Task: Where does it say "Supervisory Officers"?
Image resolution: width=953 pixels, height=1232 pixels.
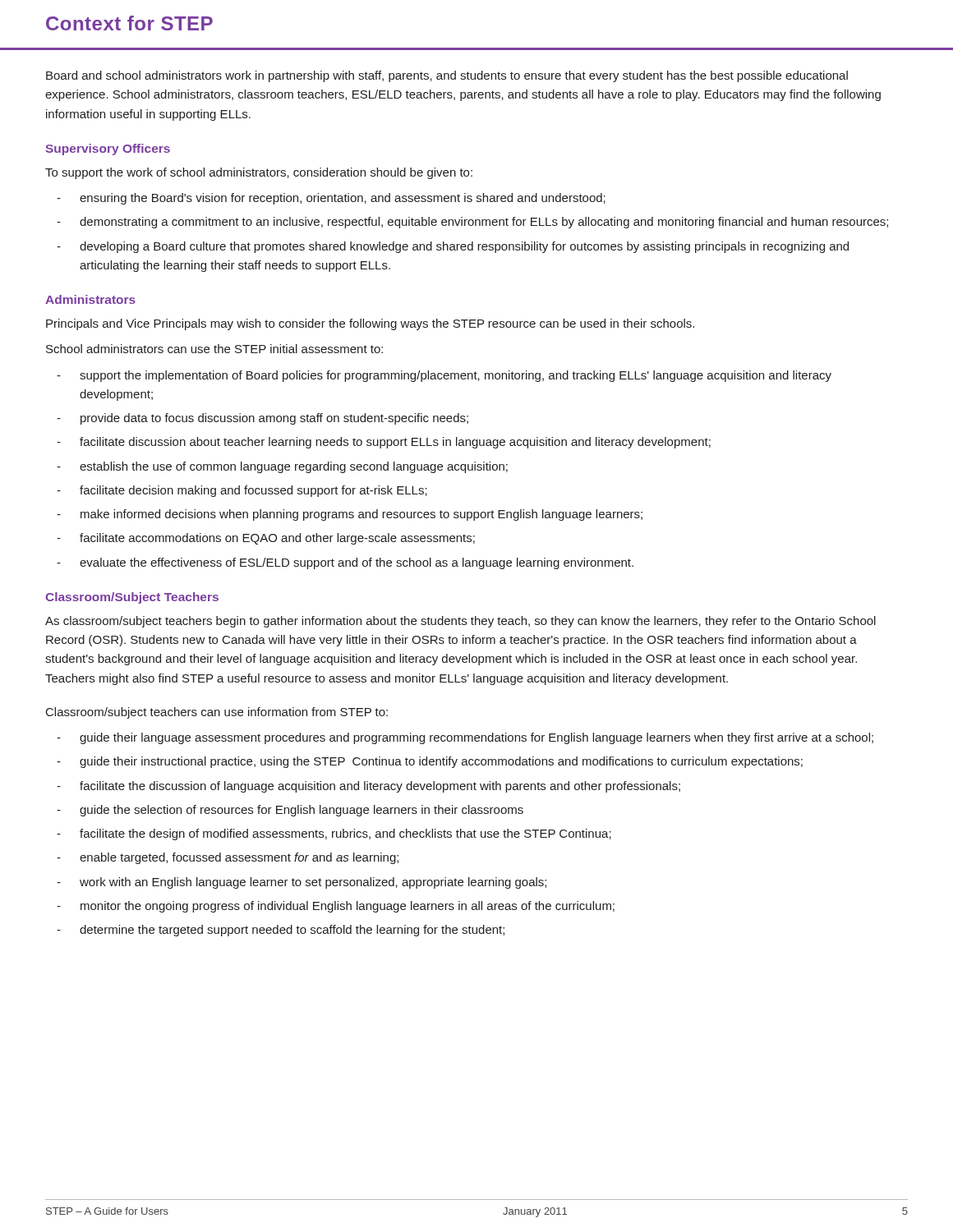Action: pyautogui.click(x=108, y=148)
